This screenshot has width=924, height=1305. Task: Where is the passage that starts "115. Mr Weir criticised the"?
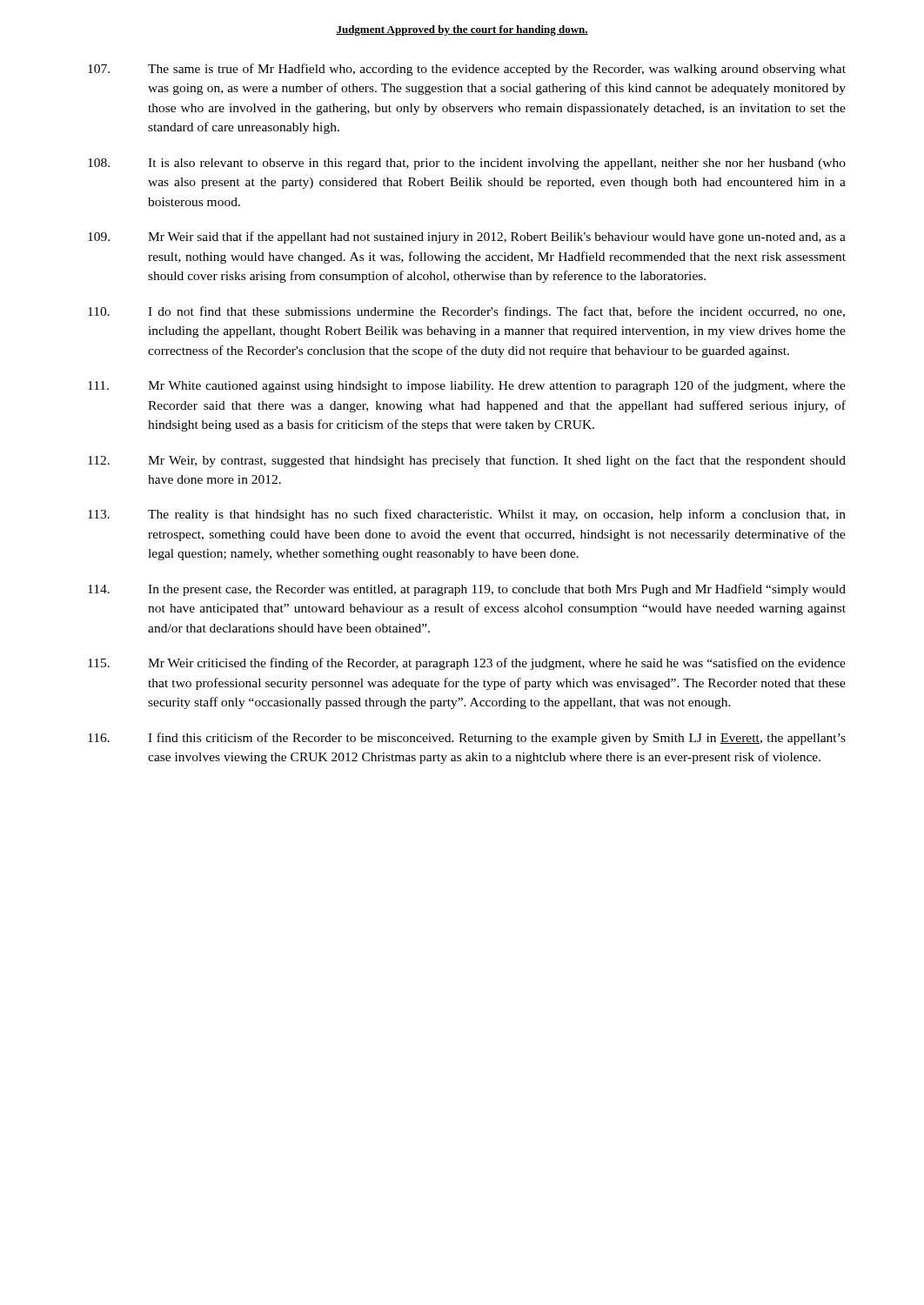tap(466, 683)
